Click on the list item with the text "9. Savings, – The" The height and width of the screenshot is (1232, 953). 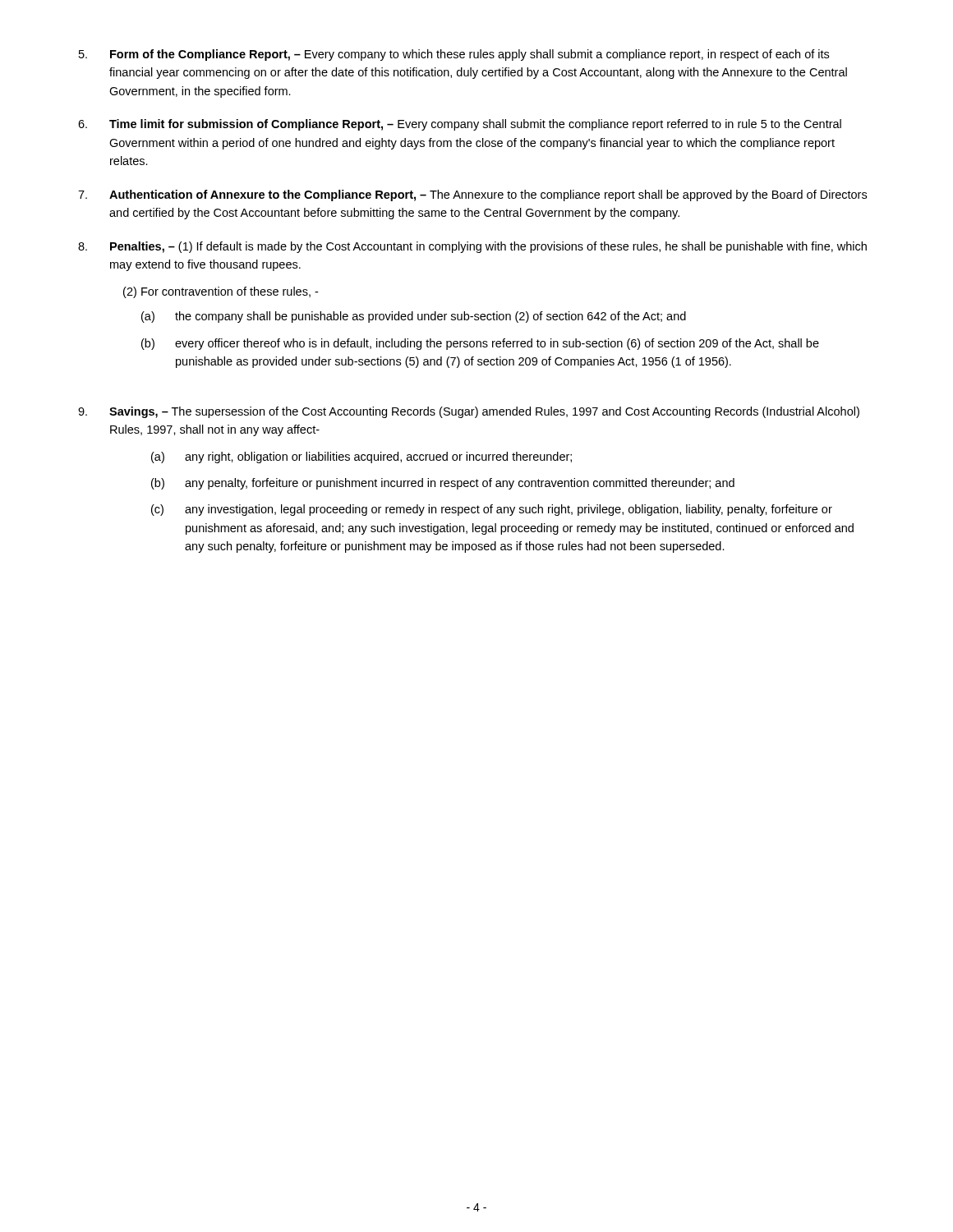point(476,483)
